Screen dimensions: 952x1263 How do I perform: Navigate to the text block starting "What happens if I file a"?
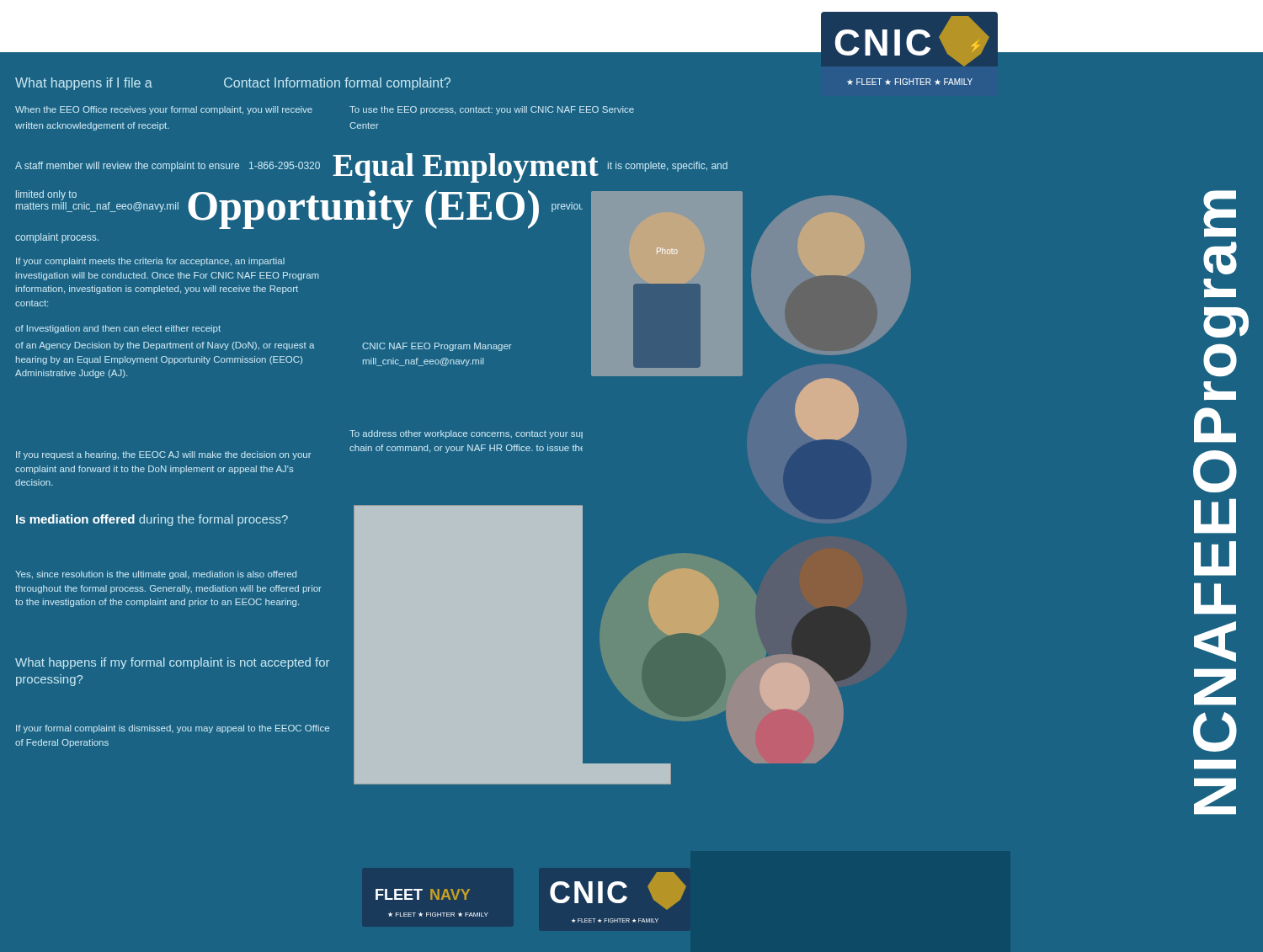click(233, 83)
